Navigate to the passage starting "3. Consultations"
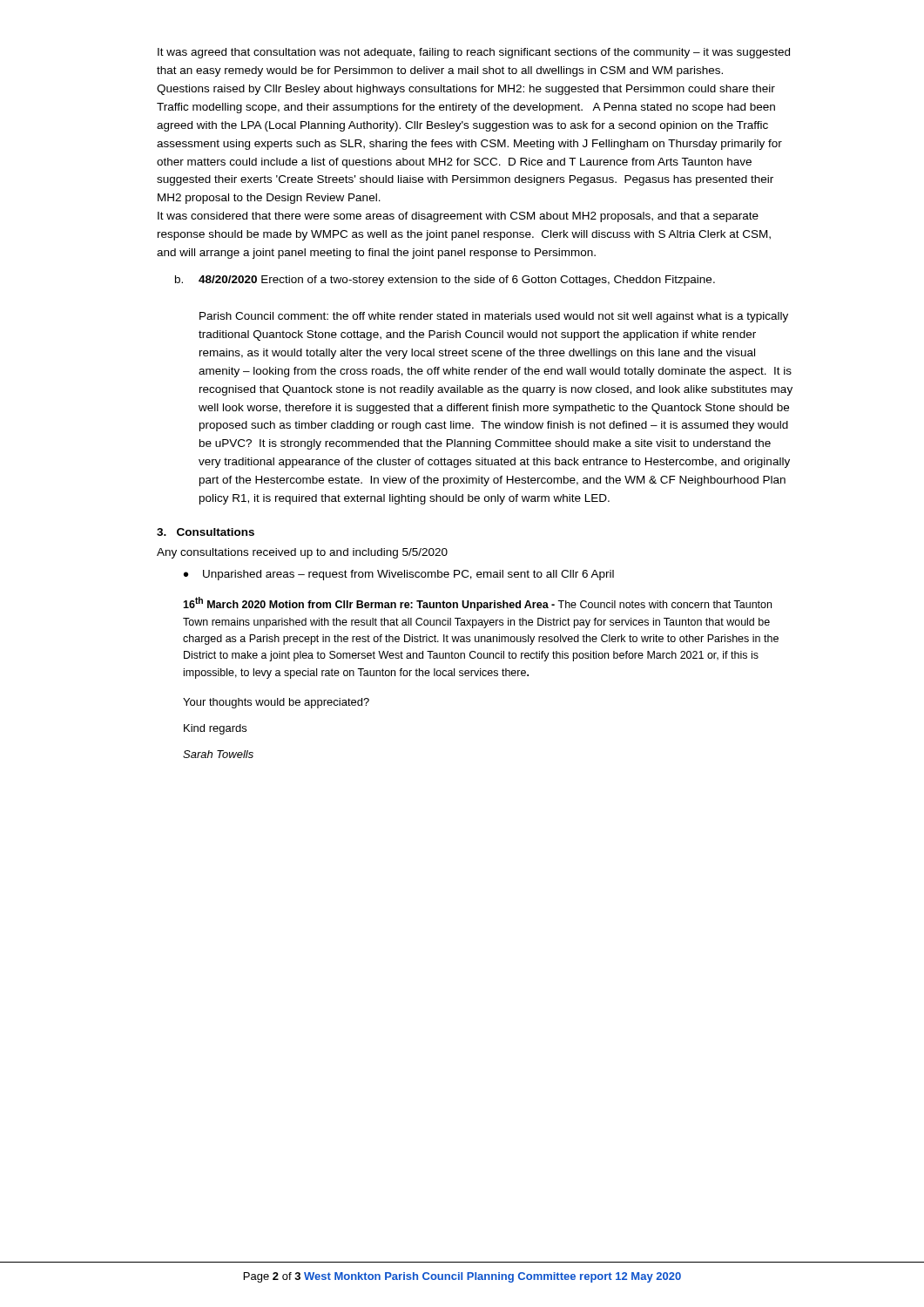This screenshot has height=1307, width=924. [206, 532]
